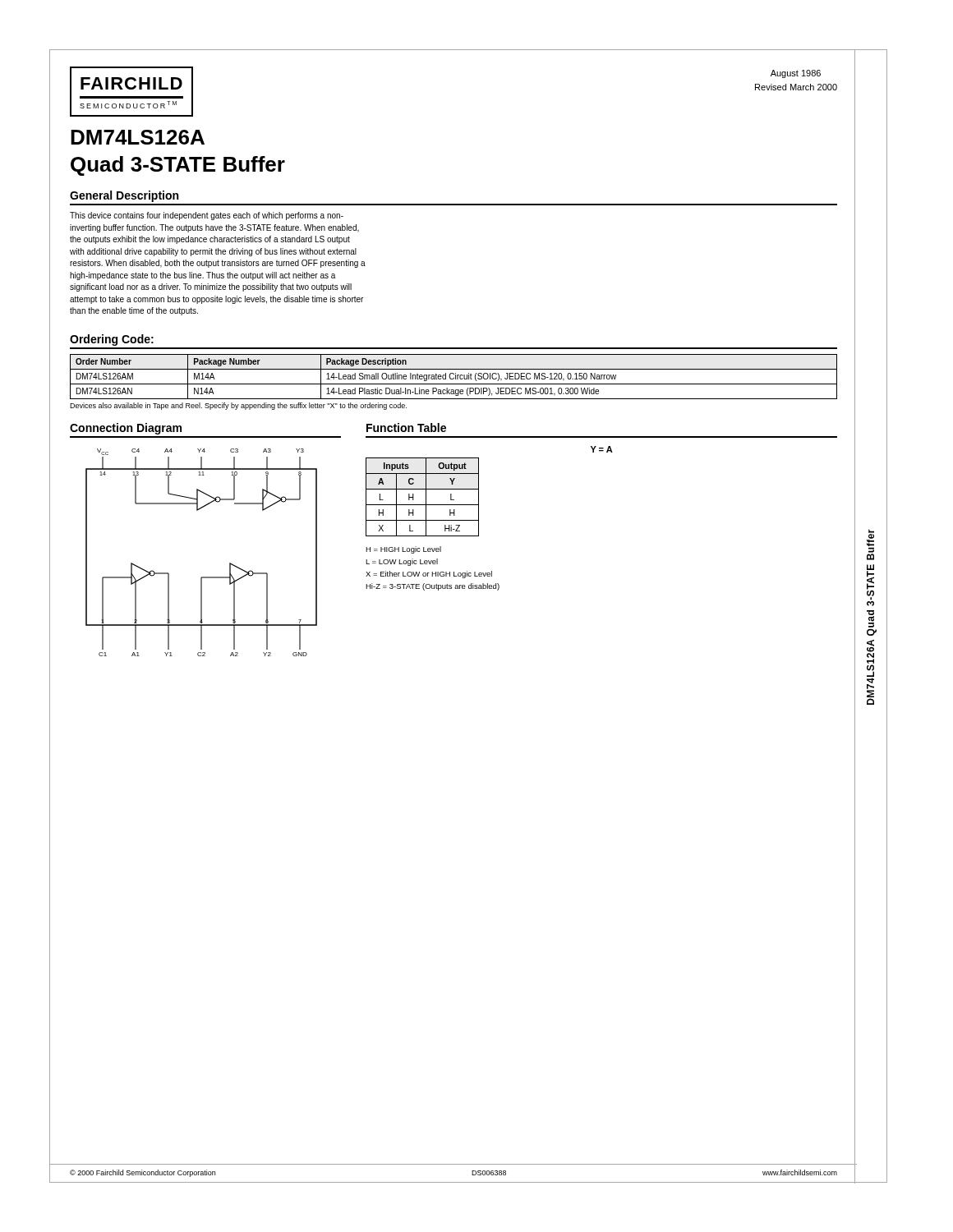Click on the passage starting "Function Table"
Image resolution: width=953 pixels, height=1232 pixels.
[406, 428]
